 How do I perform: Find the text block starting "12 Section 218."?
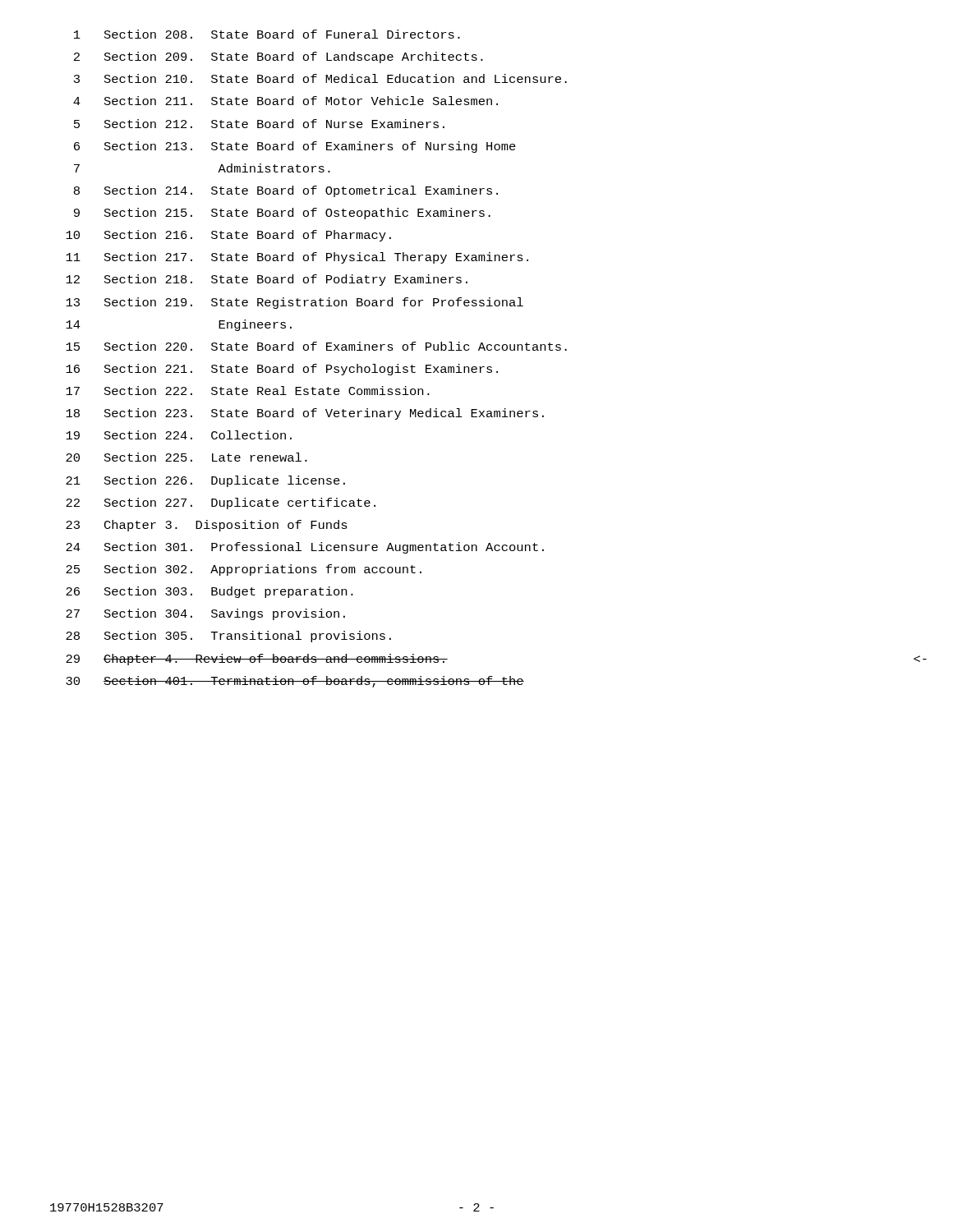tap(260, 281)
